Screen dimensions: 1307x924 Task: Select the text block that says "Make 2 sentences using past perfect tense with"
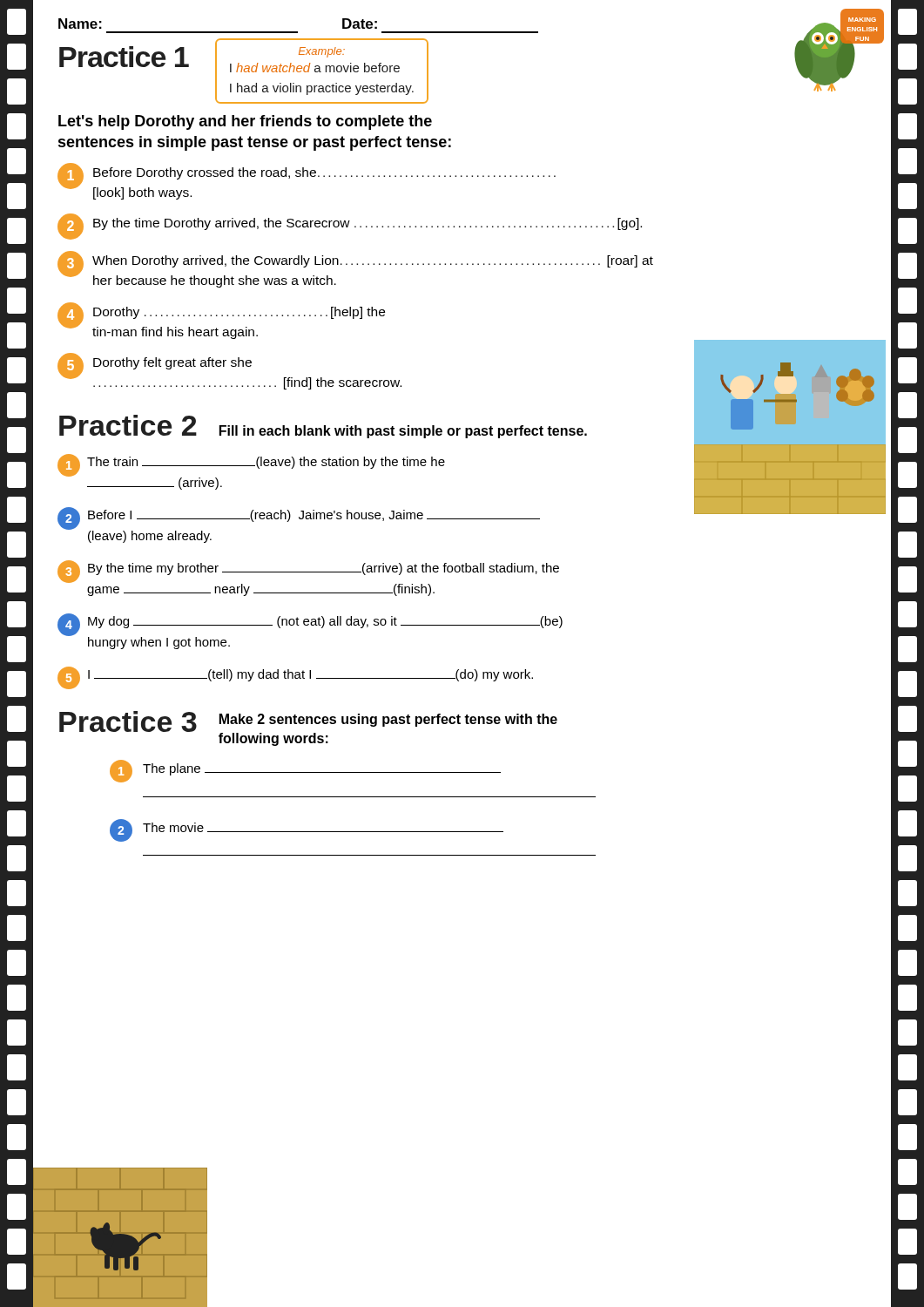click(x=388, y=729)
